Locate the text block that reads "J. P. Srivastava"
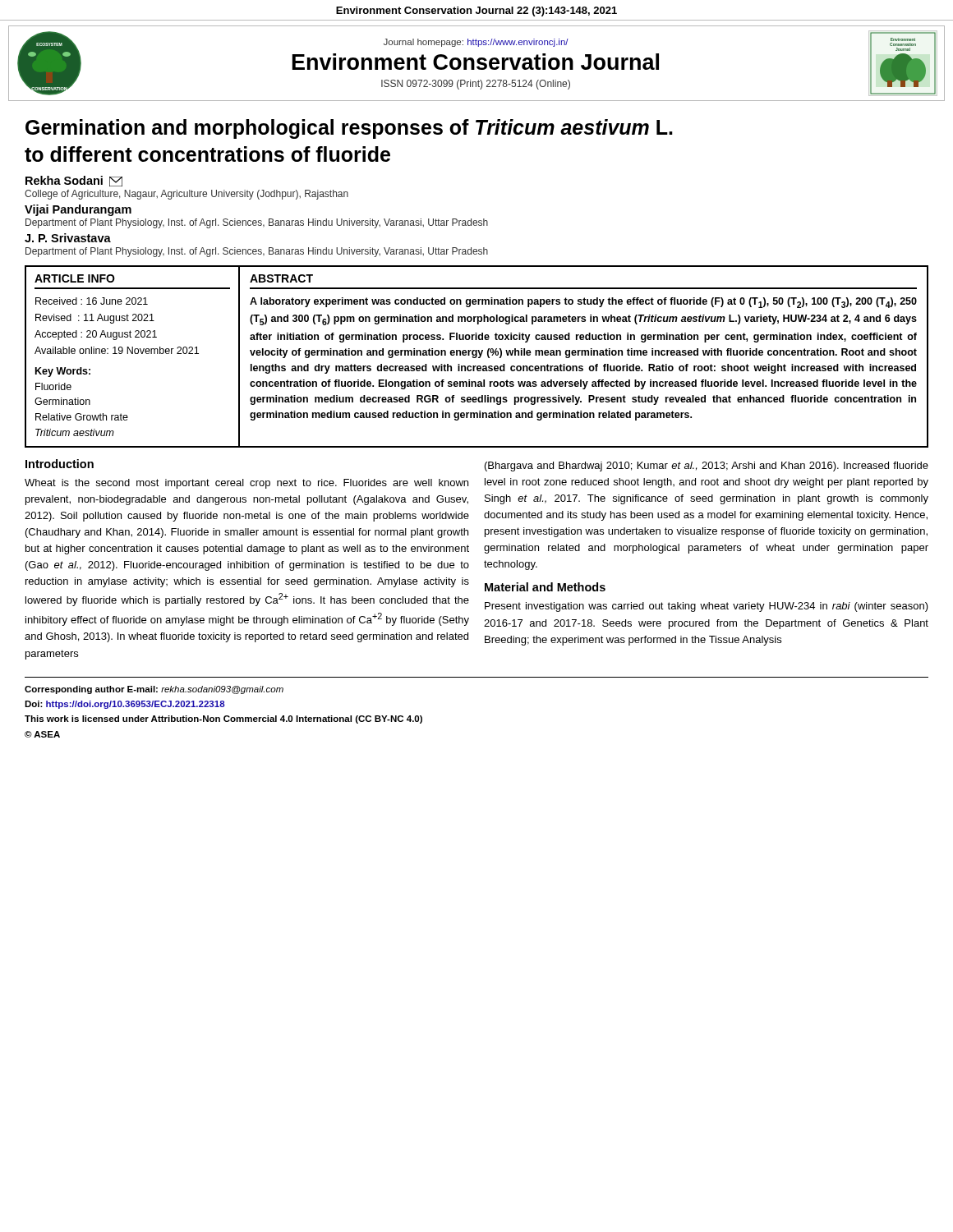The image size is (953, 1232). tap(476, 244)
